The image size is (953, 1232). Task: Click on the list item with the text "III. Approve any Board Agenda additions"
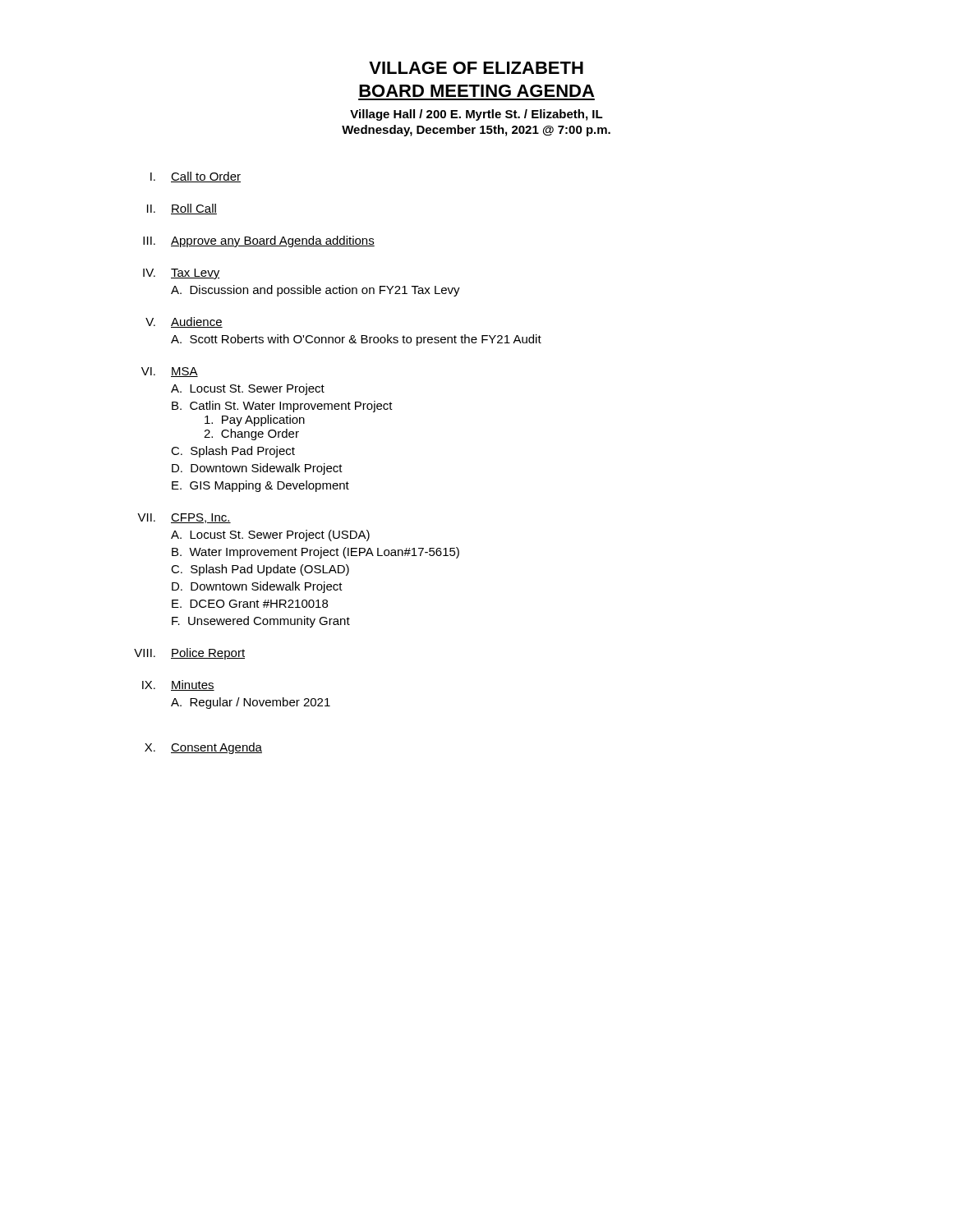(x=259, y=241)
